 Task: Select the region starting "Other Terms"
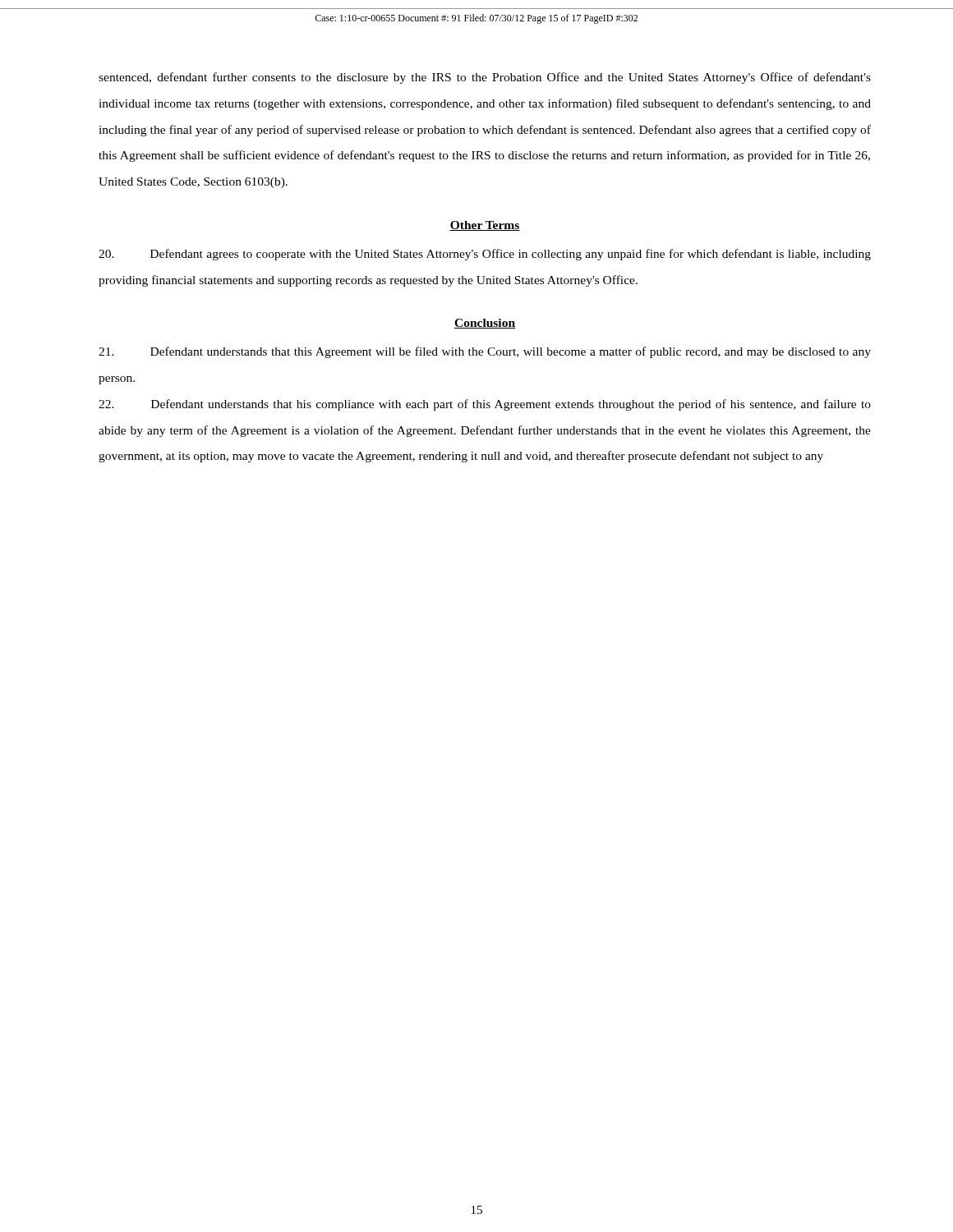[x=485, y=225]
